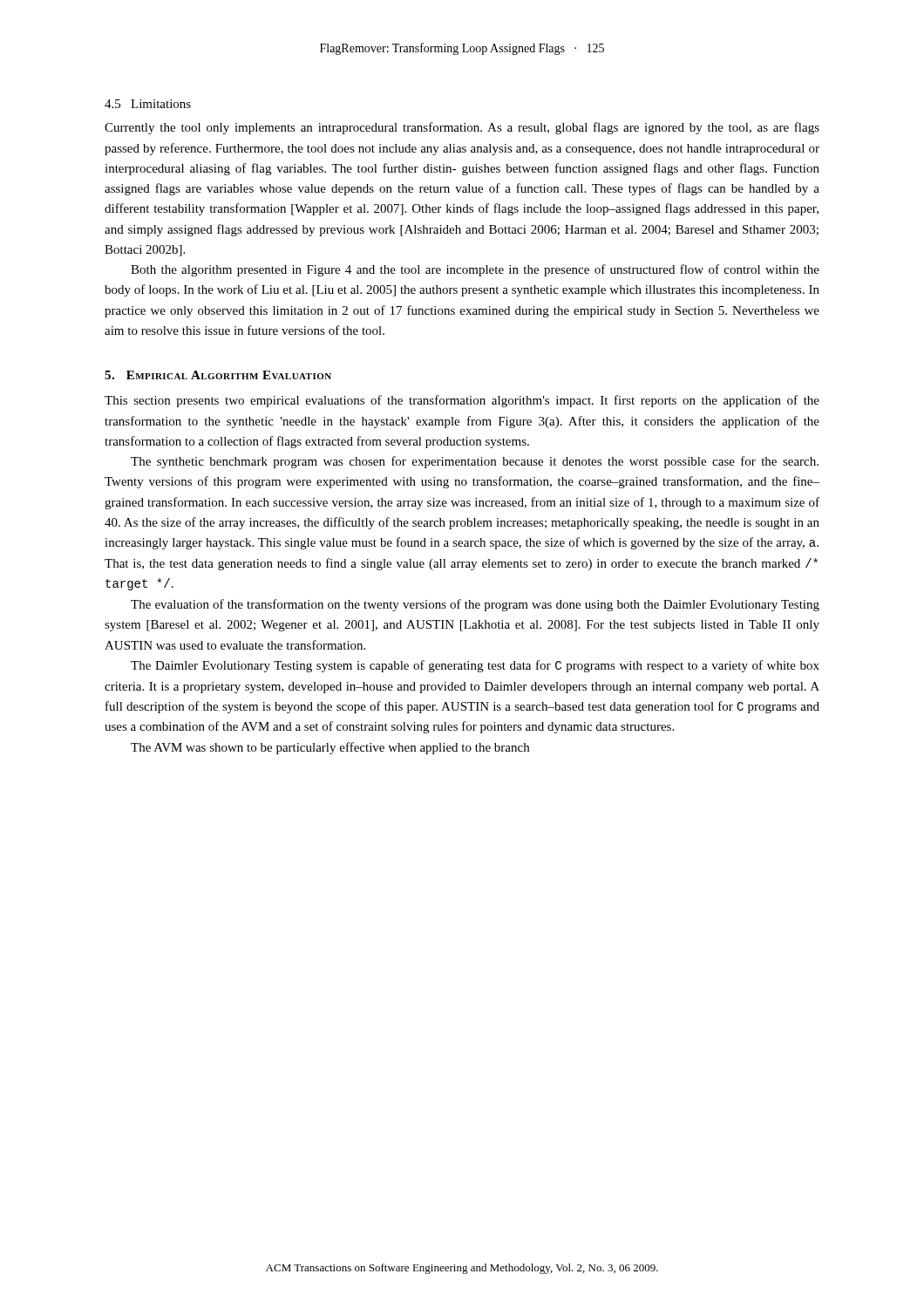The image size is (924, 1308).
Task: Find the text block that says "This section presents two empirical evaluations of the"
Action: (x=462, y=574)
